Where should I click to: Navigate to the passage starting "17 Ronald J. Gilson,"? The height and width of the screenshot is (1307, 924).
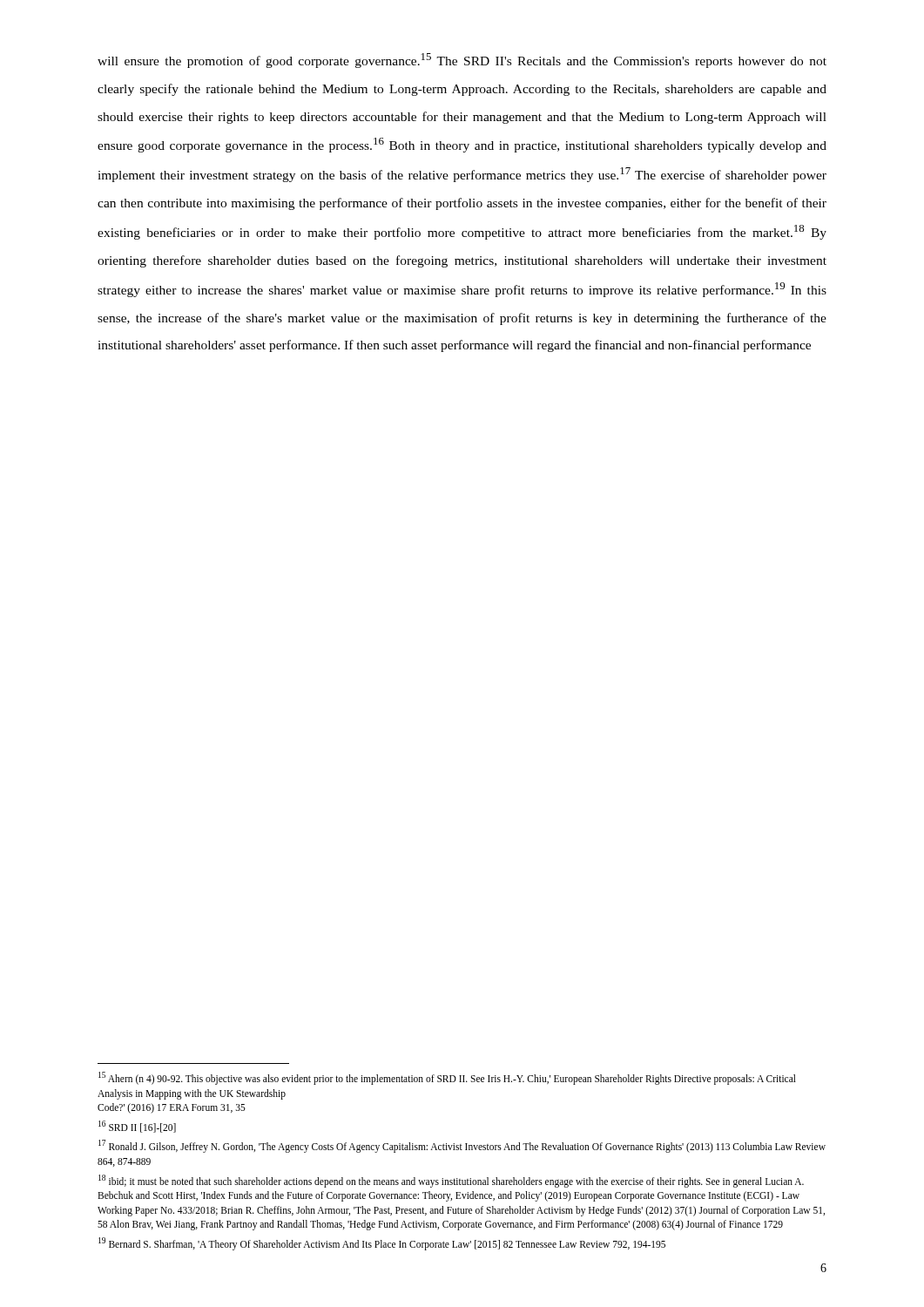(x=462, y=1152)
